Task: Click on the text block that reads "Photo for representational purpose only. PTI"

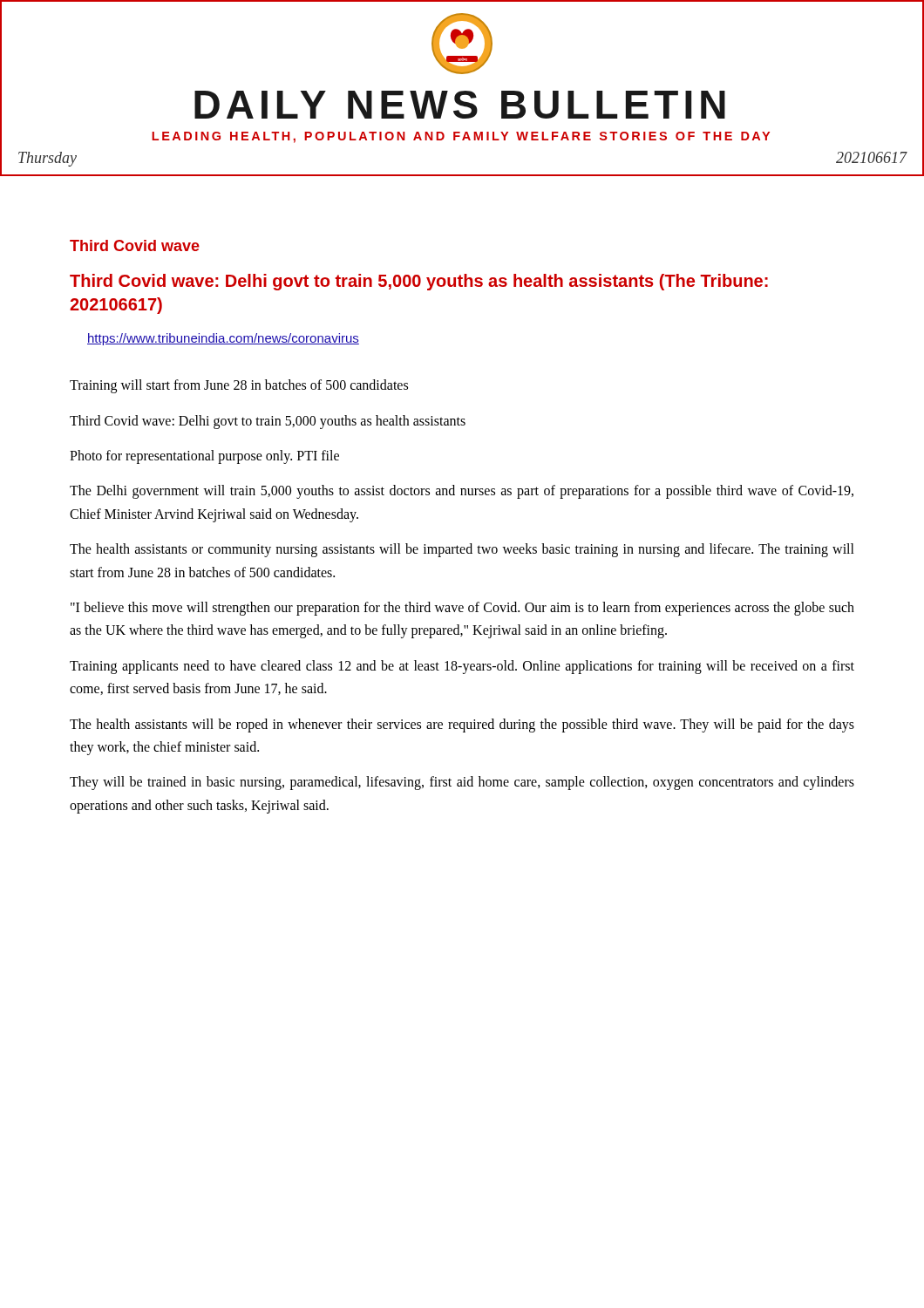Action: 205,456
